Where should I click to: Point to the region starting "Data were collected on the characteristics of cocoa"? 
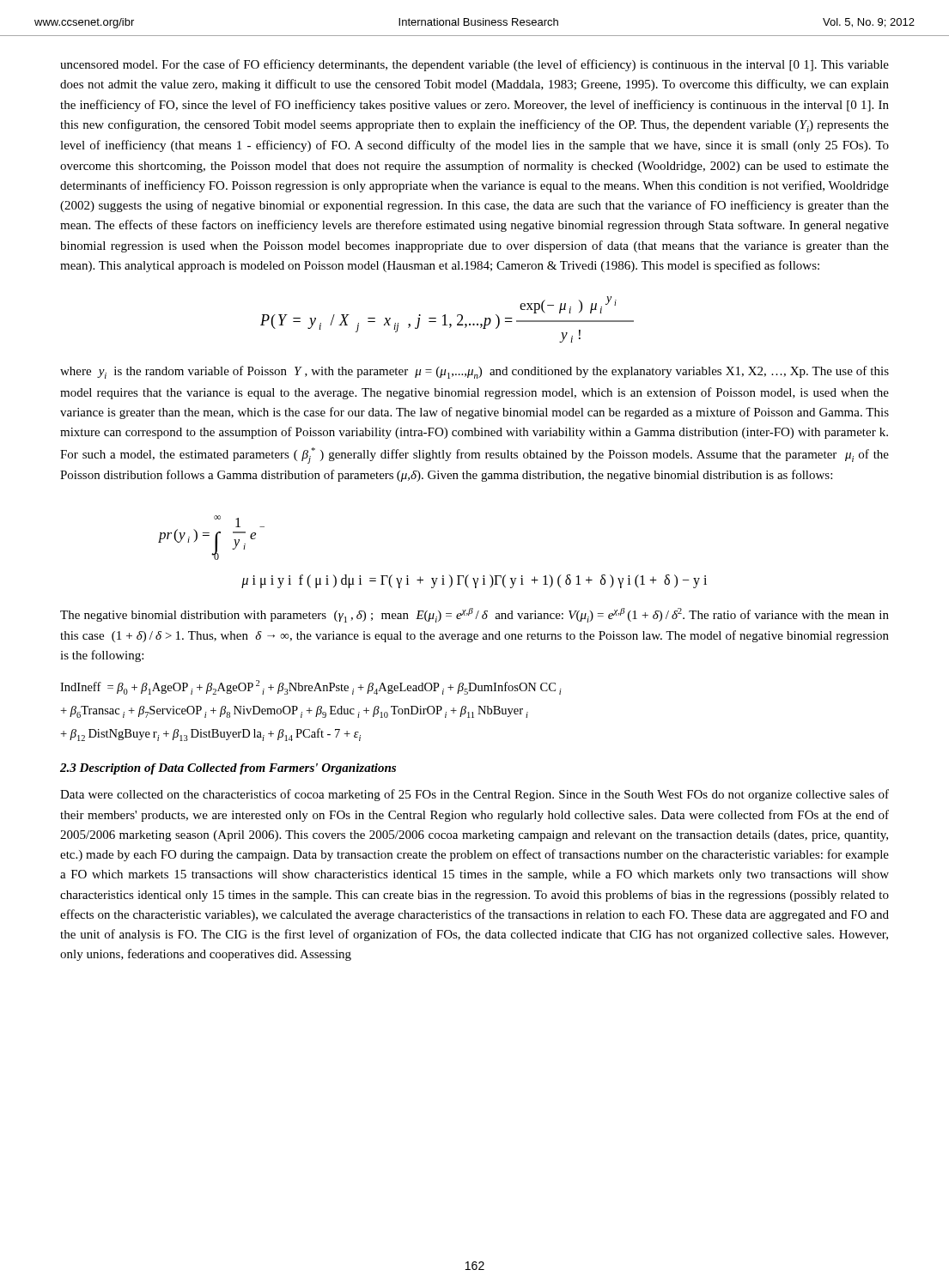(474, 875)
